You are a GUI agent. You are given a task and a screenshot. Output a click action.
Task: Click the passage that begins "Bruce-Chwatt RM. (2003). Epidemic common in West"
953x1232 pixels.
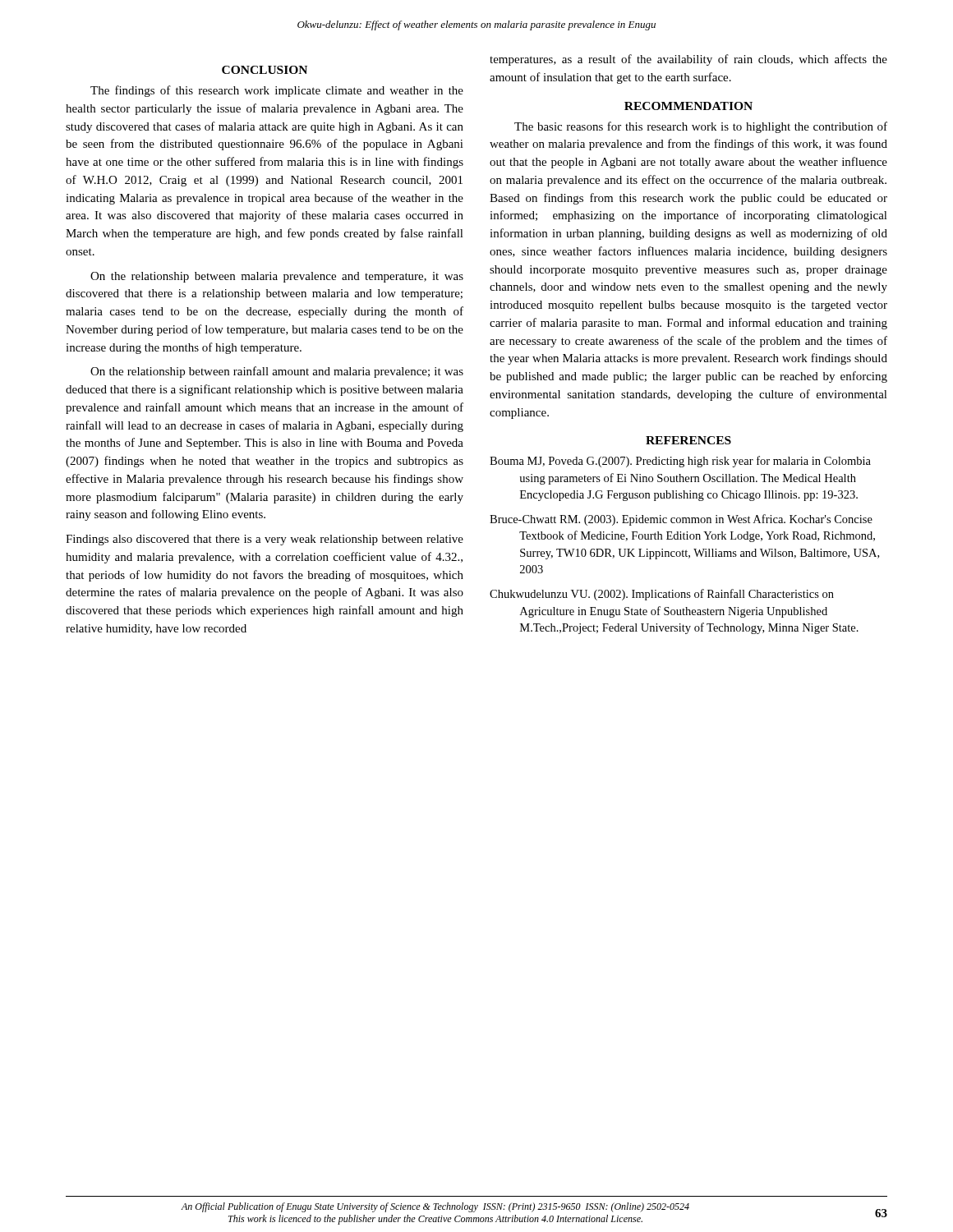click(x=685, y=544)
